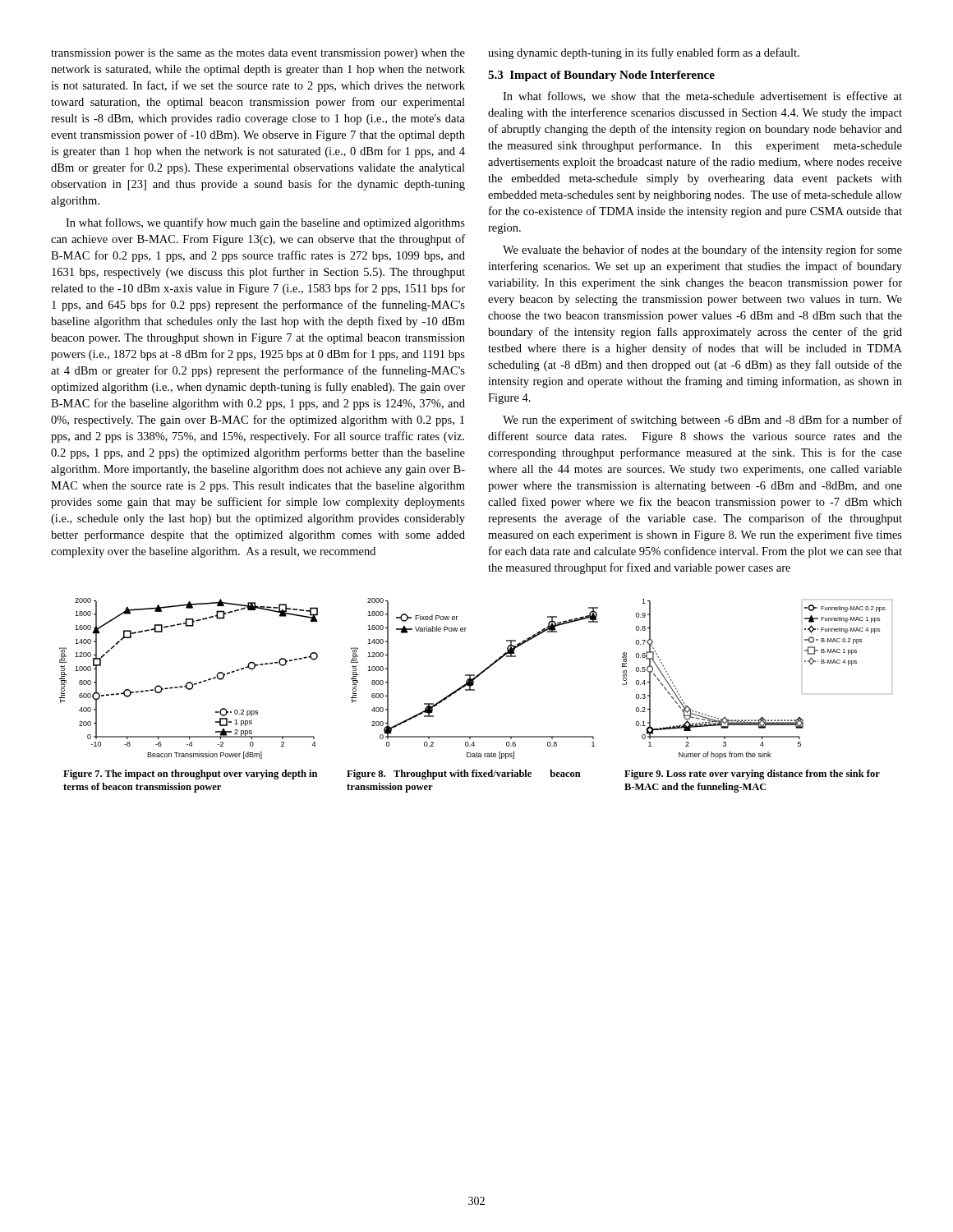Click the passage that begins "transmission power is the"

[258, 126]
